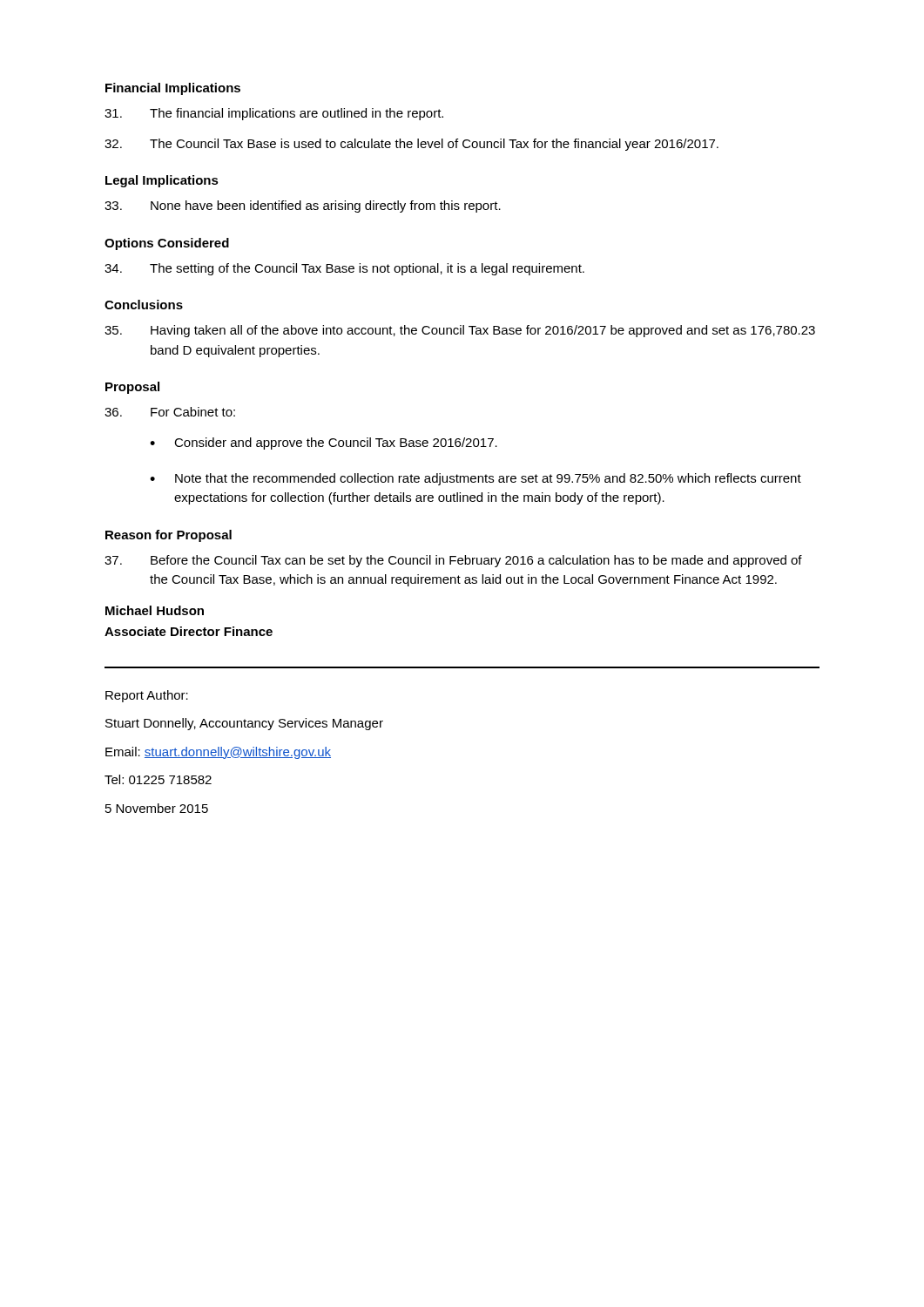Point to the block beginning "31. The financial implications"

274,114
